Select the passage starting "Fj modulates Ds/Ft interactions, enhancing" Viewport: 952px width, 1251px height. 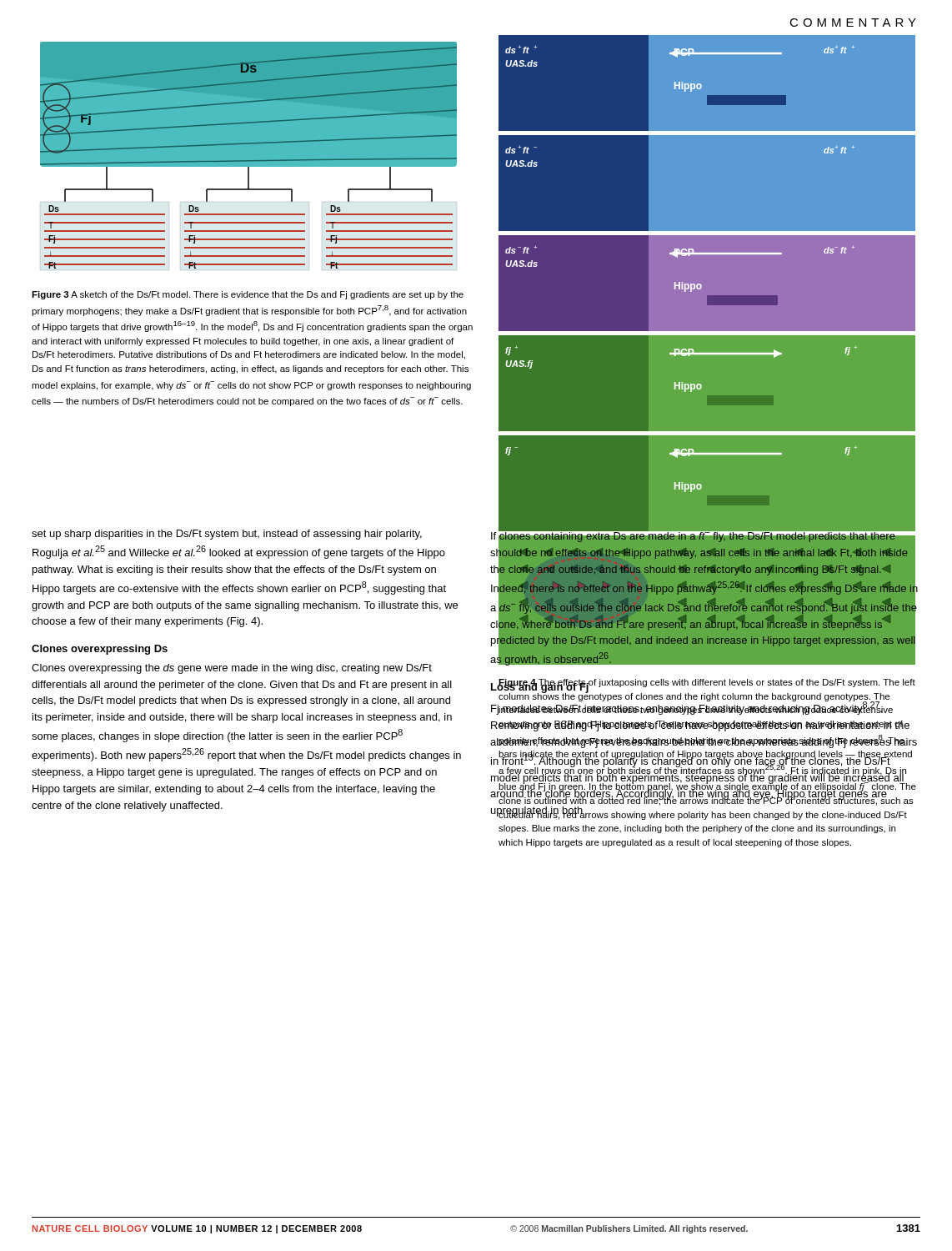point(705,758)
